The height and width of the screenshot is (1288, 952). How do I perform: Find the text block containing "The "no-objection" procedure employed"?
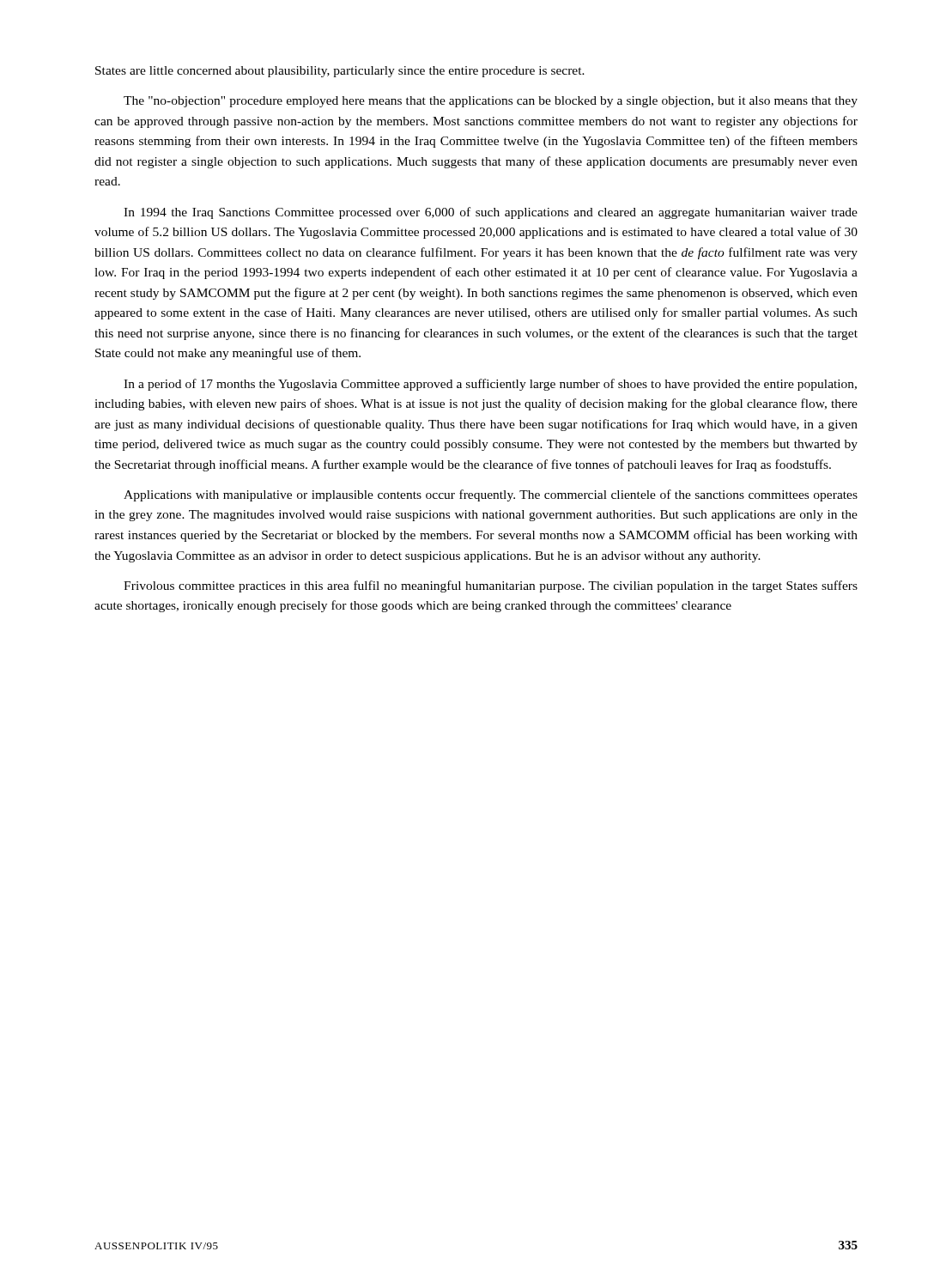point(476,141)
